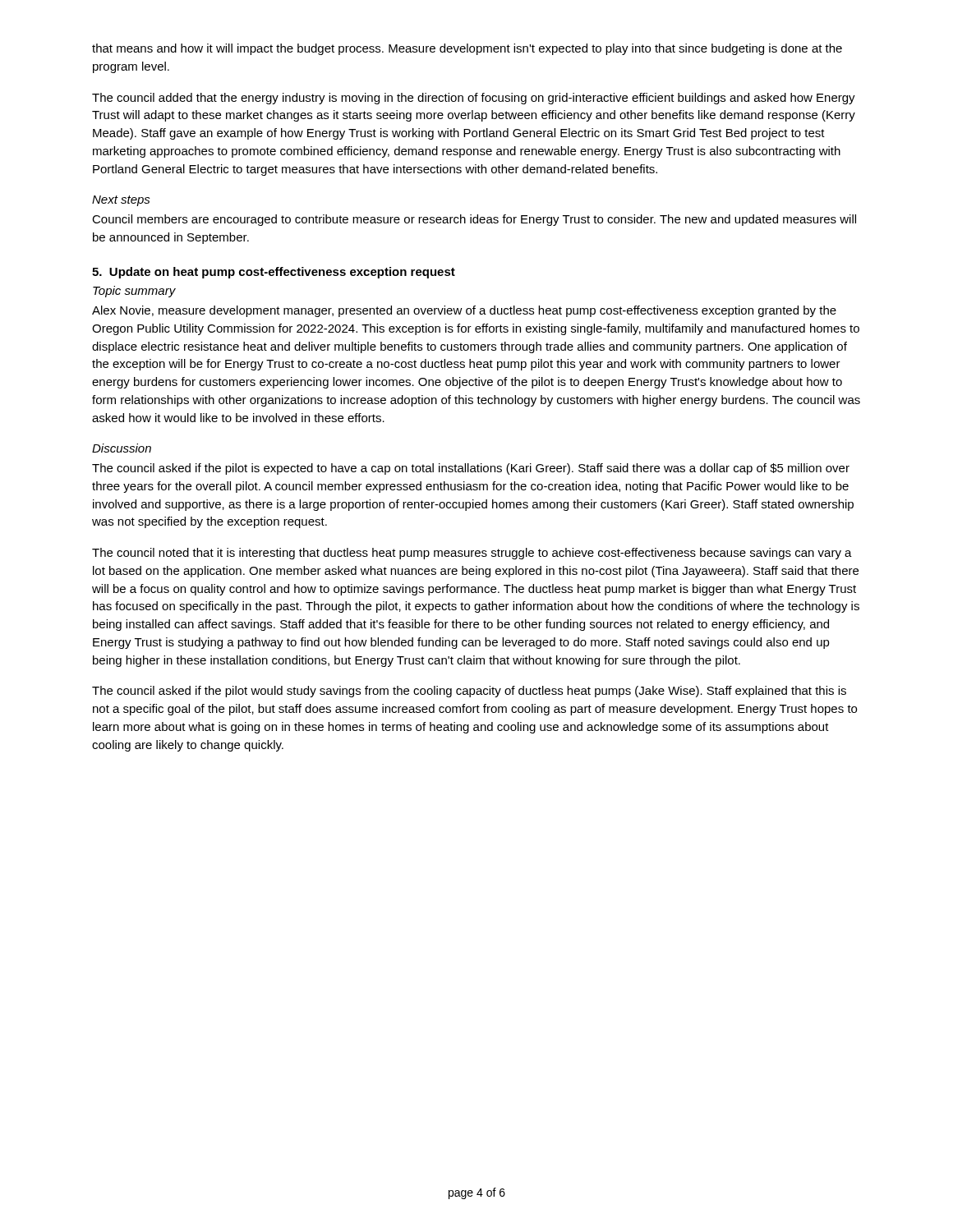
Task: Locate the section header with the text "Next steps"
Action: [121, 199]
